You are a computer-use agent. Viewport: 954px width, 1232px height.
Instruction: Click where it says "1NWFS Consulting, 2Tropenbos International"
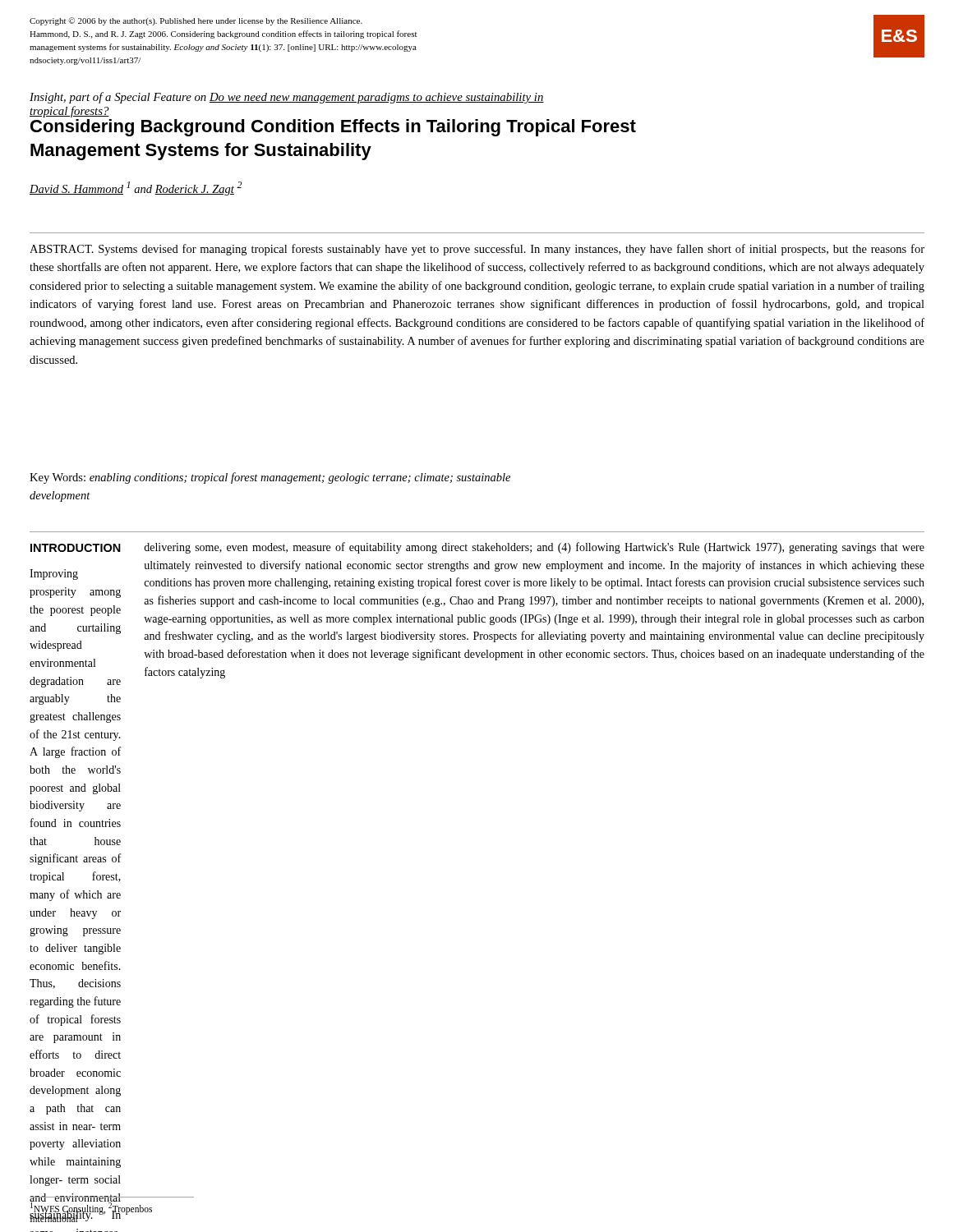tap(91, 1212)
